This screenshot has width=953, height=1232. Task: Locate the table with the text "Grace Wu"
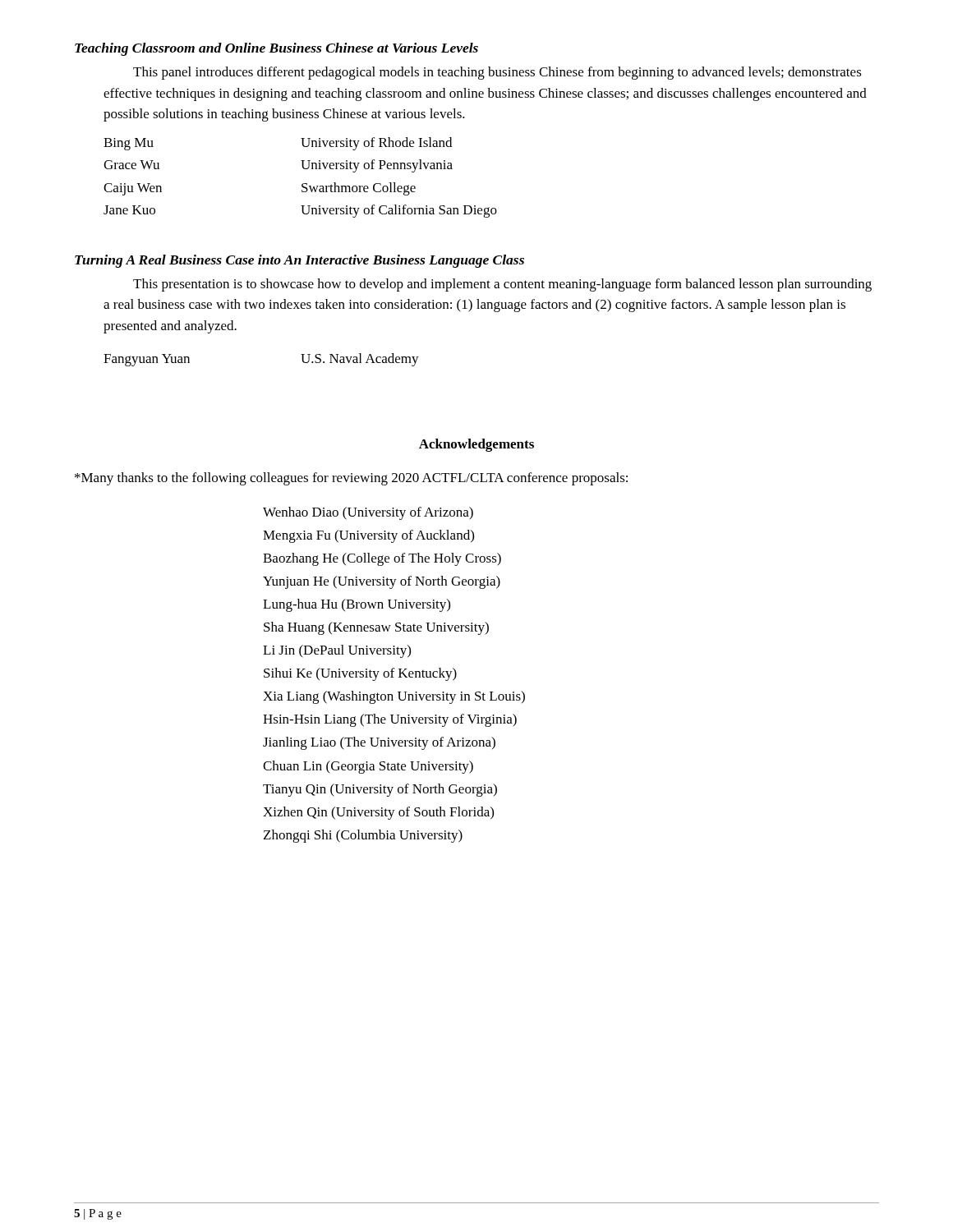coord(491,176)
